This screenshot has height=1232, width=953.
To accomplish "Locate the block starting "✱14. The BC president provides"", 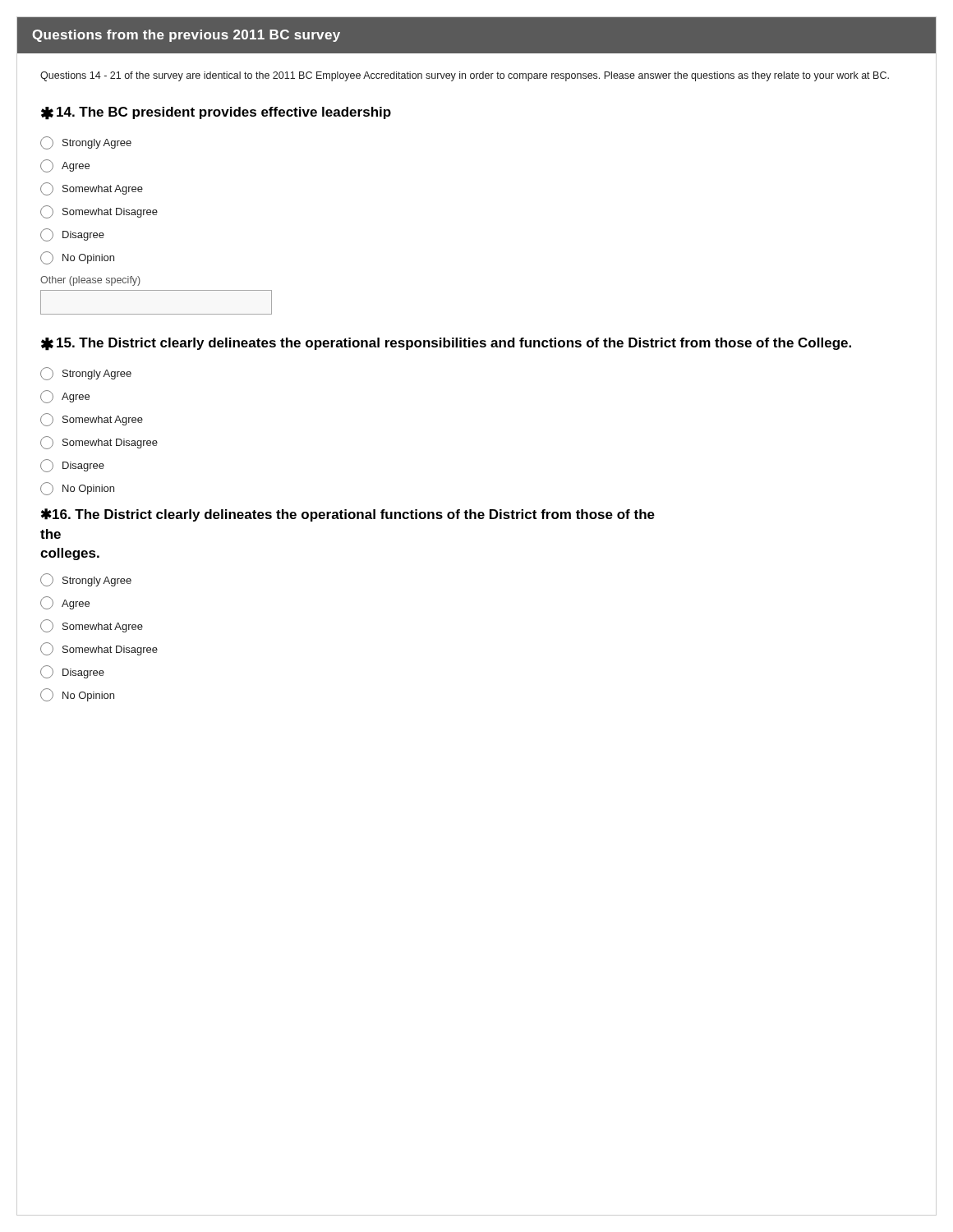I will [x=216, y=113].
